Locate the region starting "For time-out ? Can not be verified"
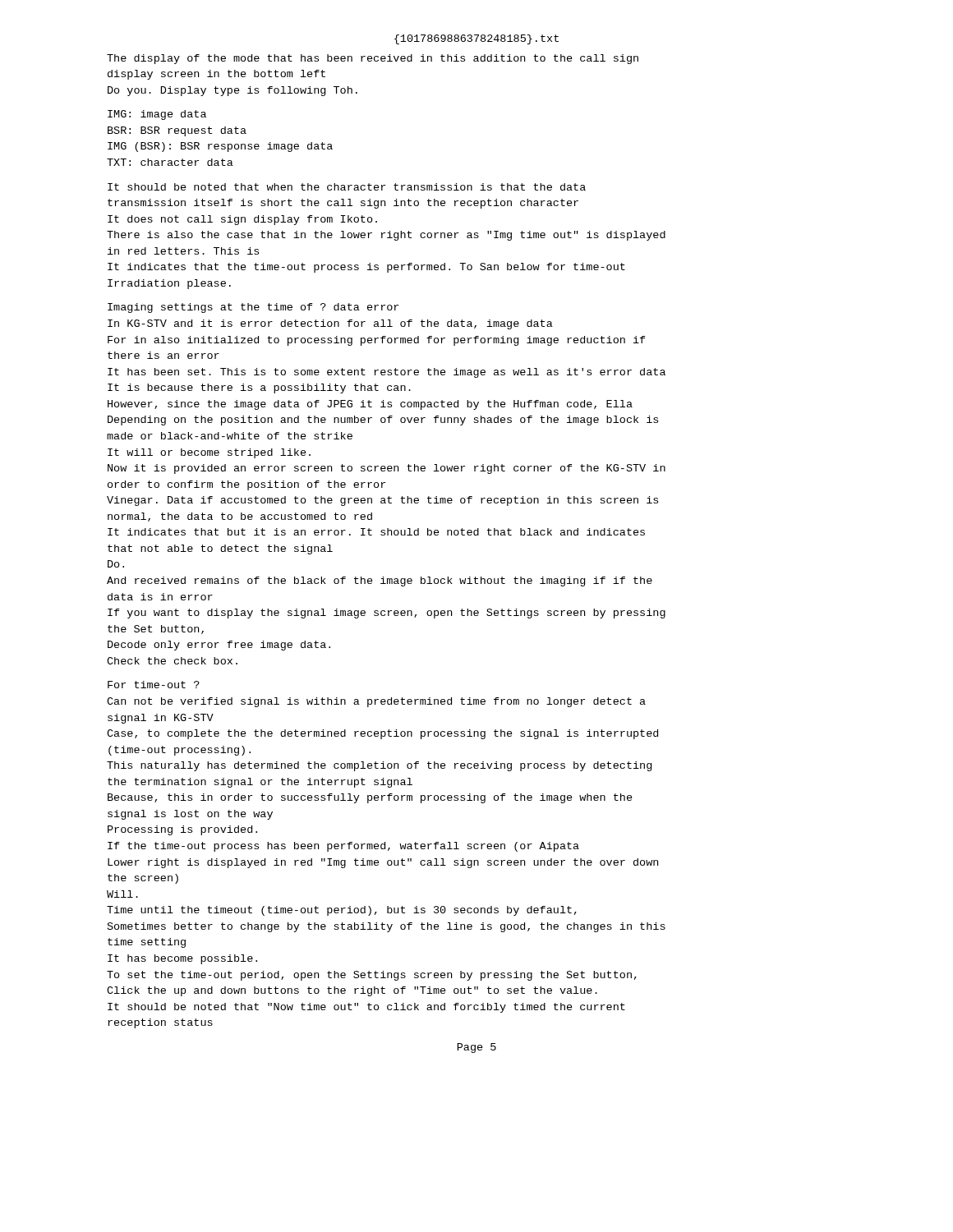 click(386, 854)
